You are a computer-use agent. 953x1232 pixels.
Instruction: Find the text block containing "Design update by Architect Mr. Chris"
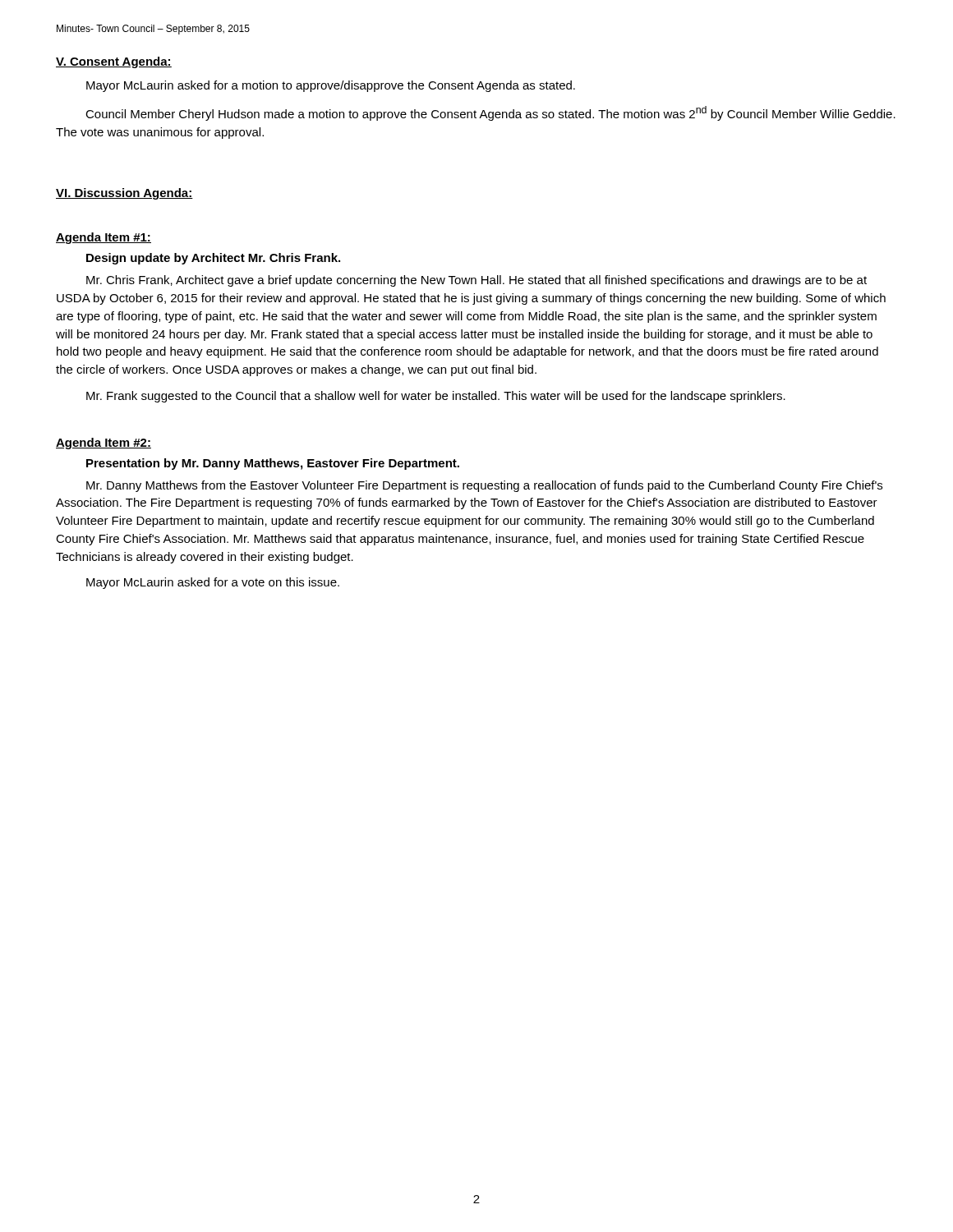coord(213,258)
